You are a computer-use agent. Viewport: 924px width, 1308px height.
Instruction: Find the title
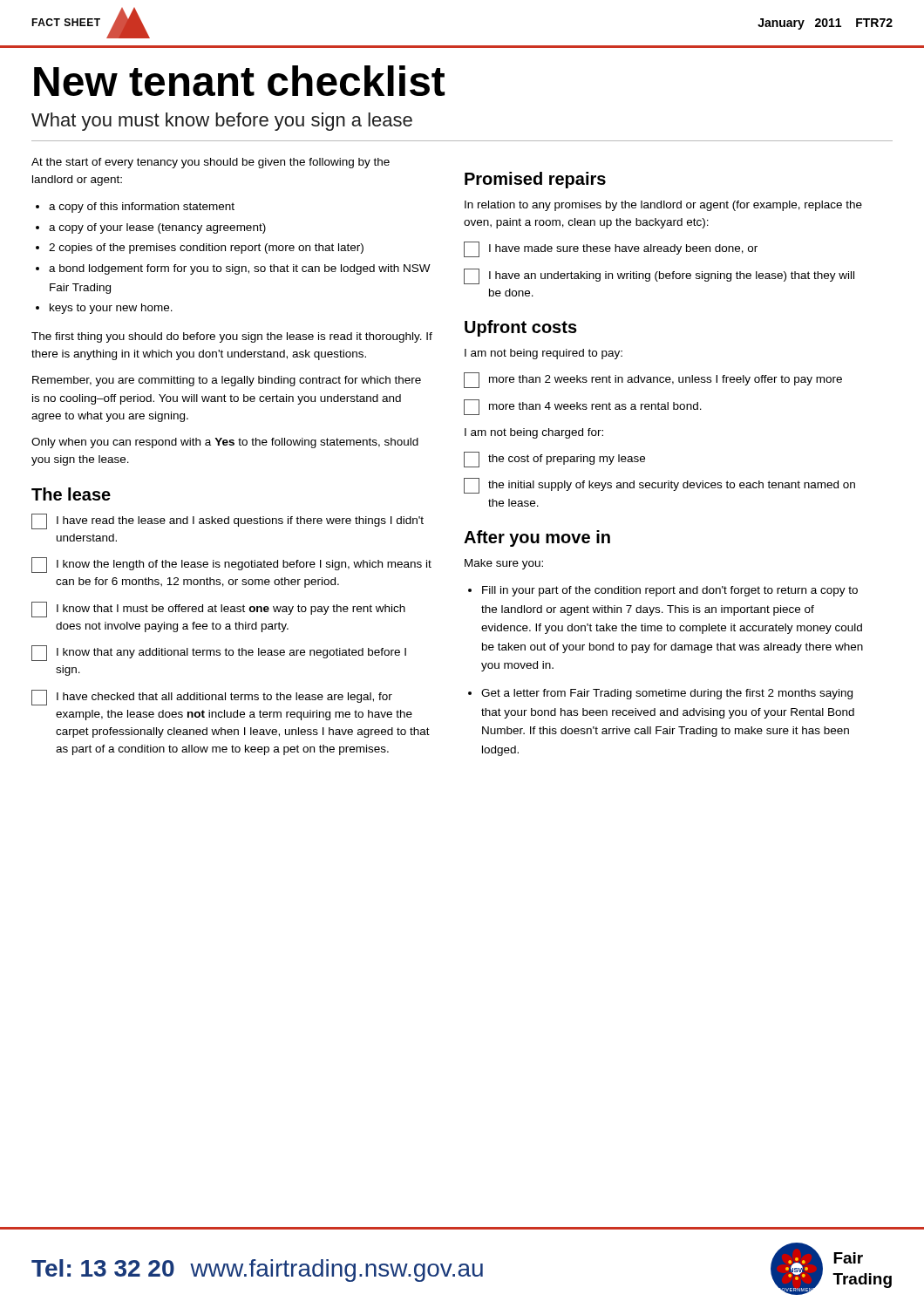pos(238,82)
